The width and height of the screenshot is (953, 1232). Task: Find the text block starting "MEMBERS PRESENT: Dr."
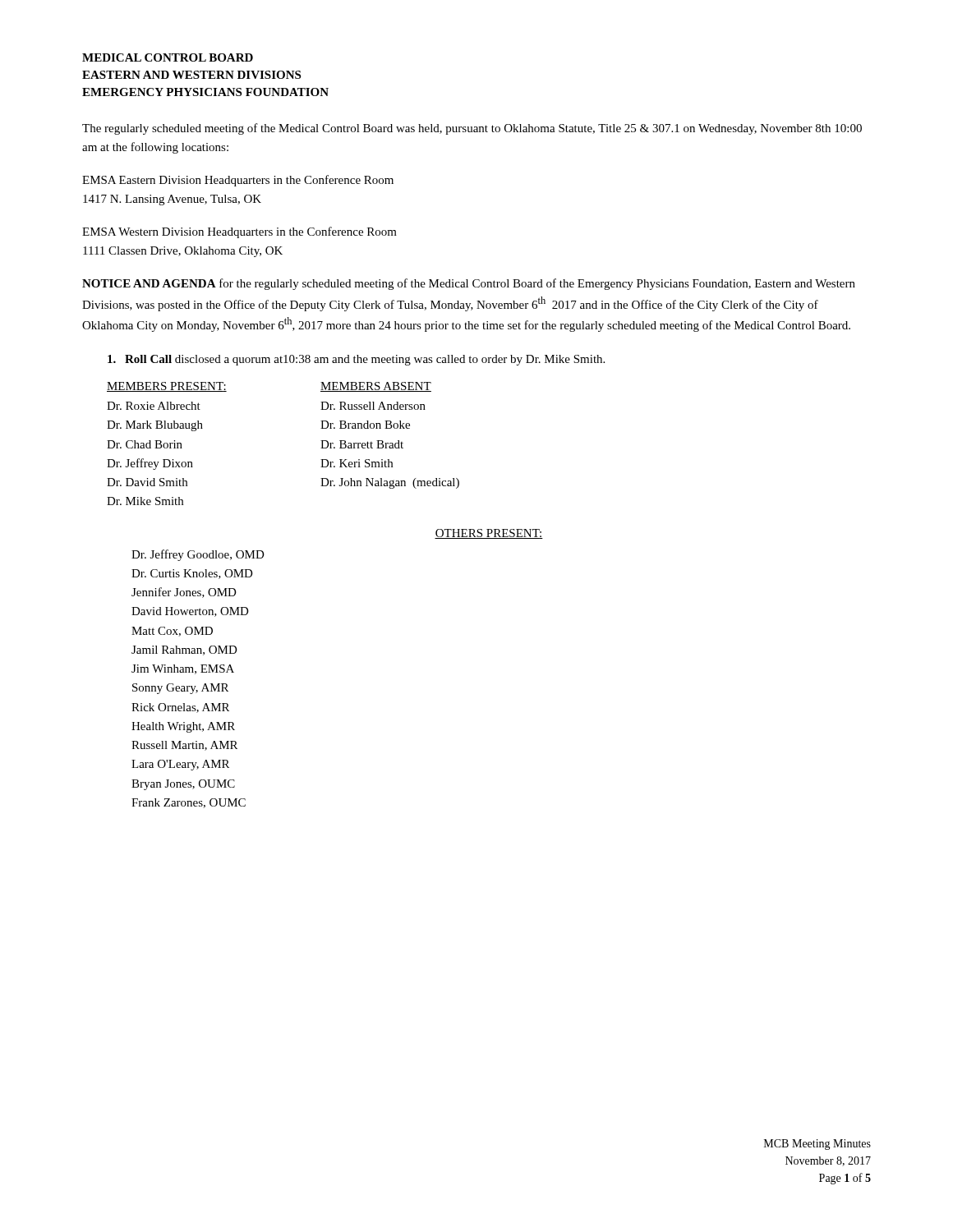167,387
